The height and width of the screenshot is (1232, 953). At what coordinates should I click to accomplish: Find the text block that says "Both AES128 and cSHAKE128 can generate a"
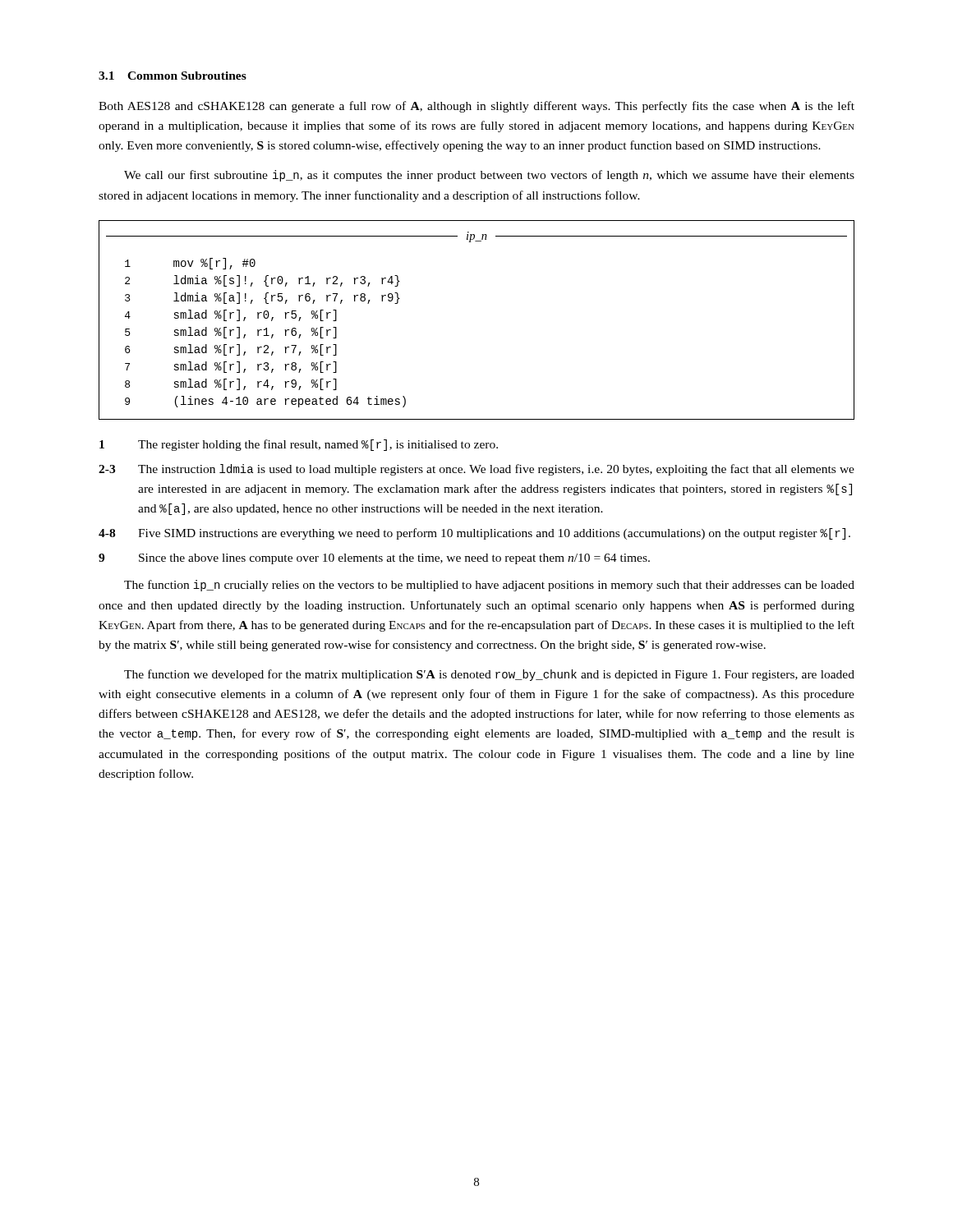[x=476, y=125]
